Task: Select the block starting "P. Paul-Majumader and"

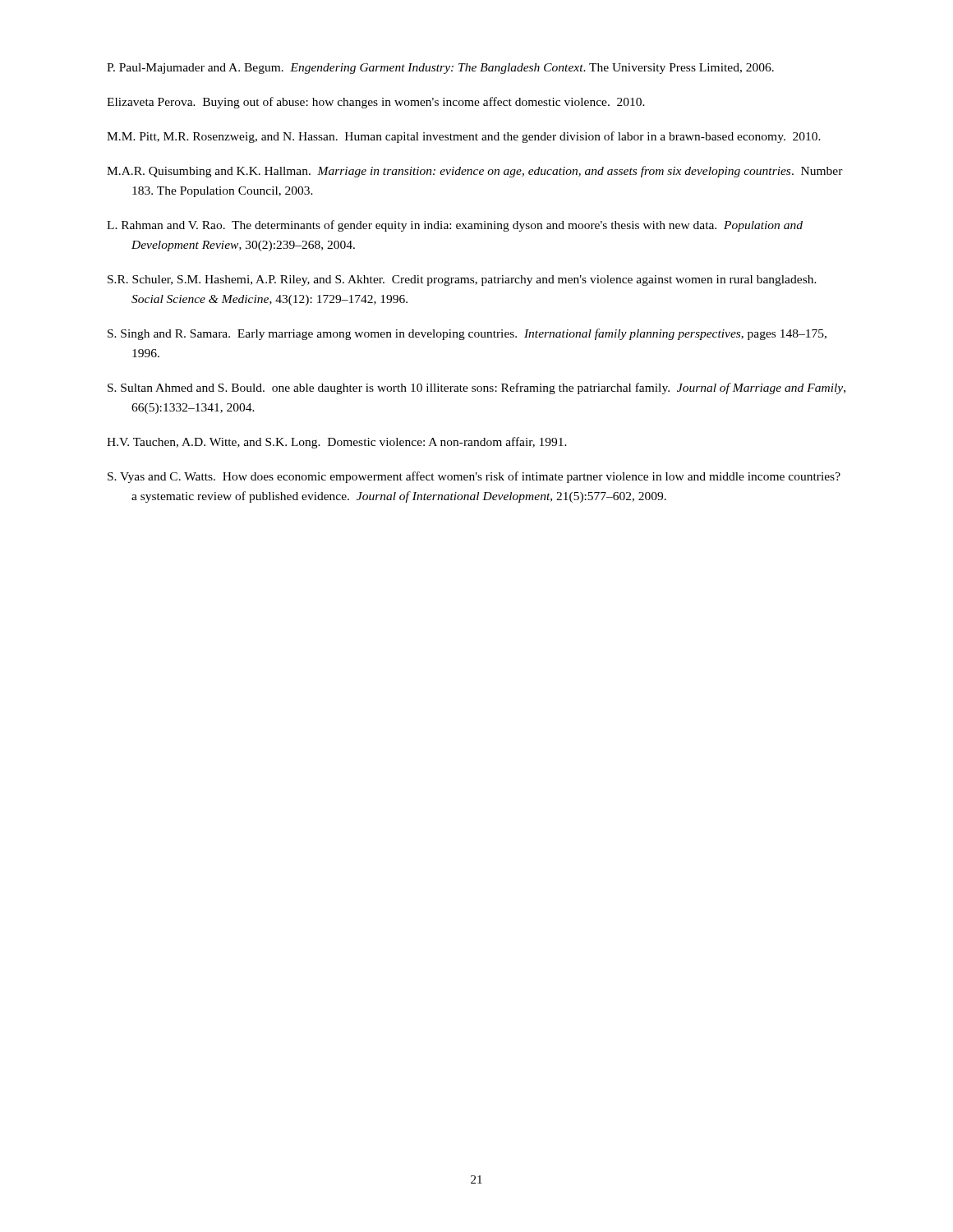Action: click(x=441, y=67)
